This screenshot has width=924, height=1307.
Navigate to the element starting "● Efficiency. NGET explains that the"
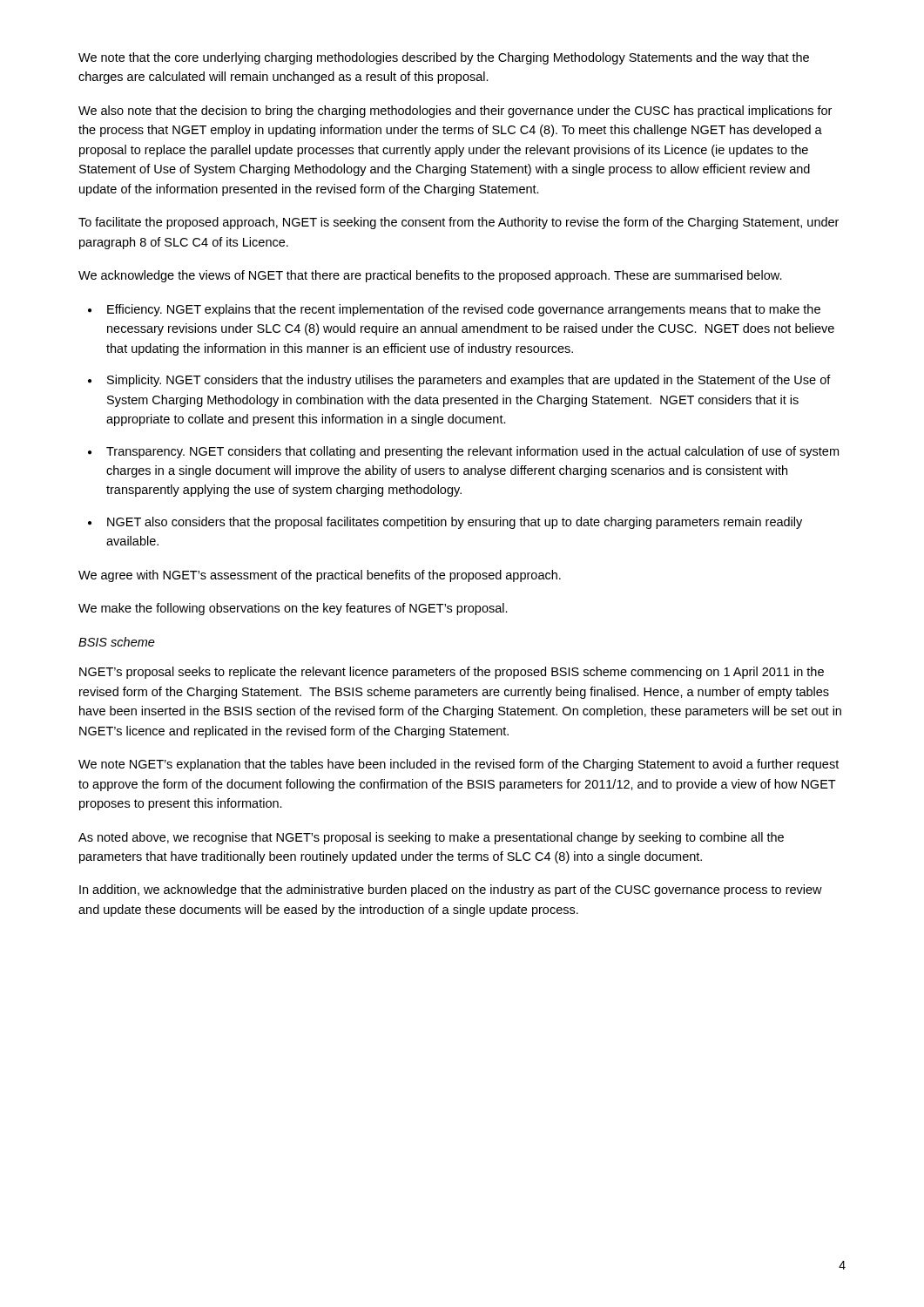pyautogui.click(x=462, y=329)
